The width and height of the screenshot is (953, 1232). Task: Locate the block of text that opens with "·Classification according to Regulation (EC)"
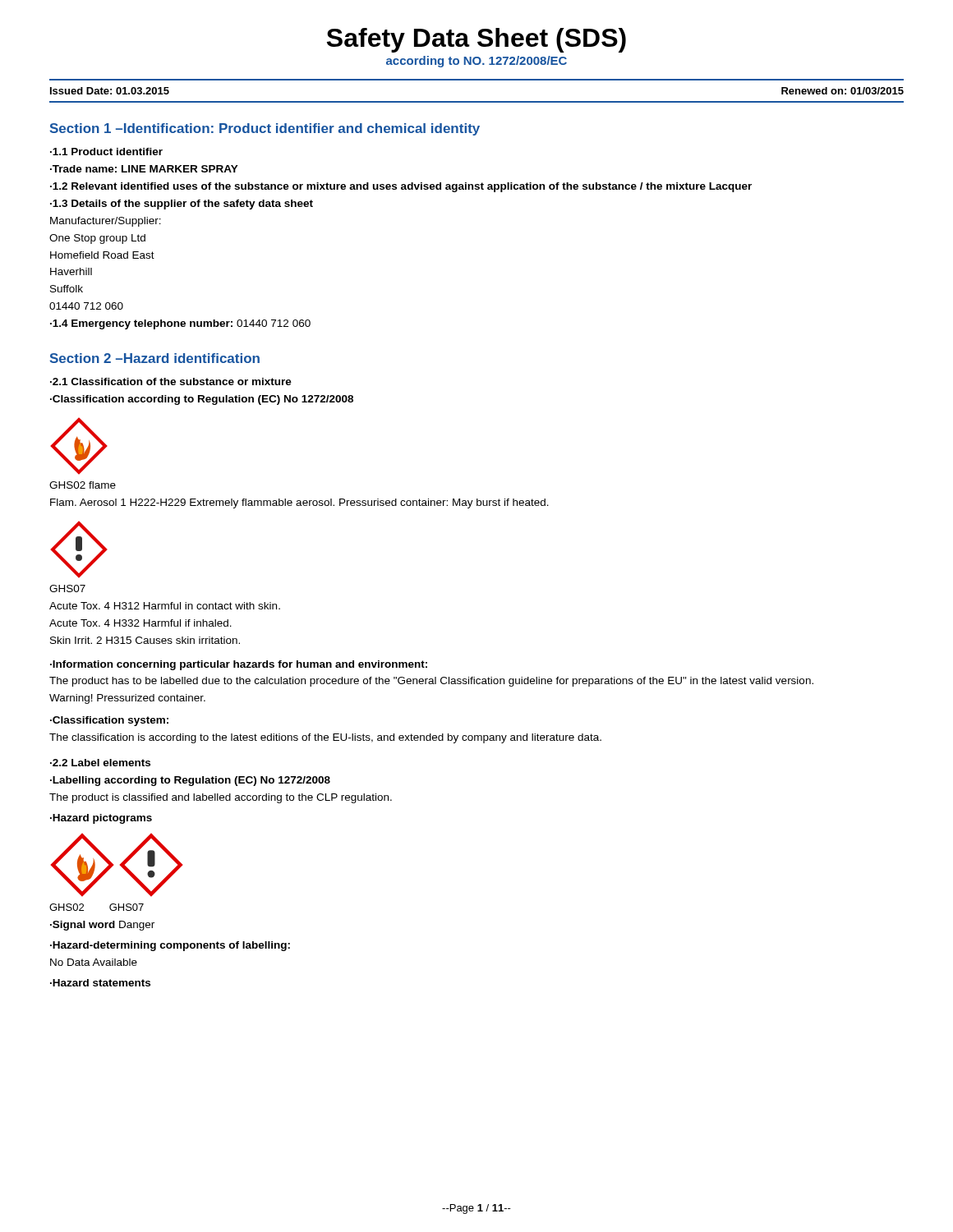[x=202, y=400]
